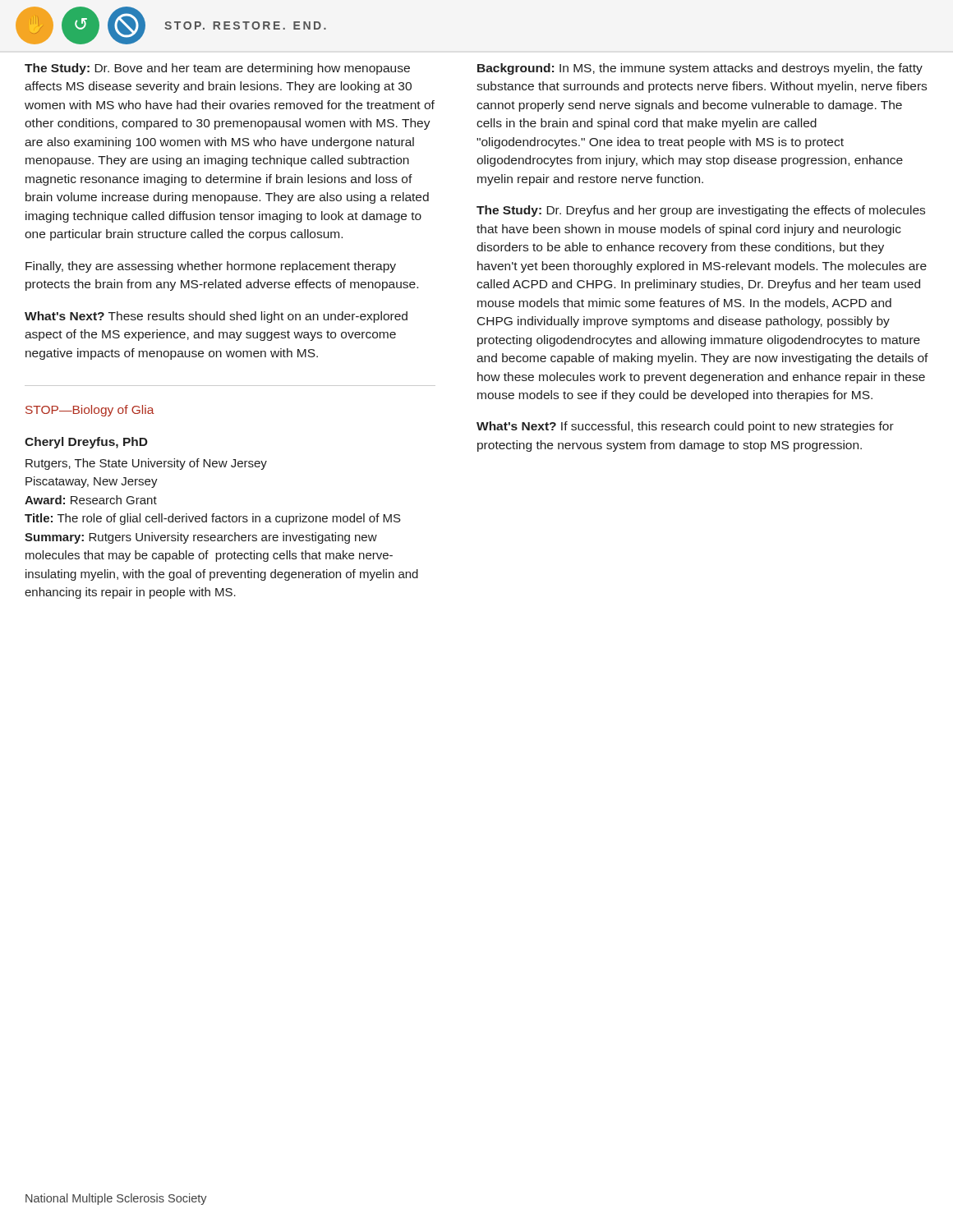Find the passage starting "The Study: Dr. Dreyfus and her group"

(702, 303)
